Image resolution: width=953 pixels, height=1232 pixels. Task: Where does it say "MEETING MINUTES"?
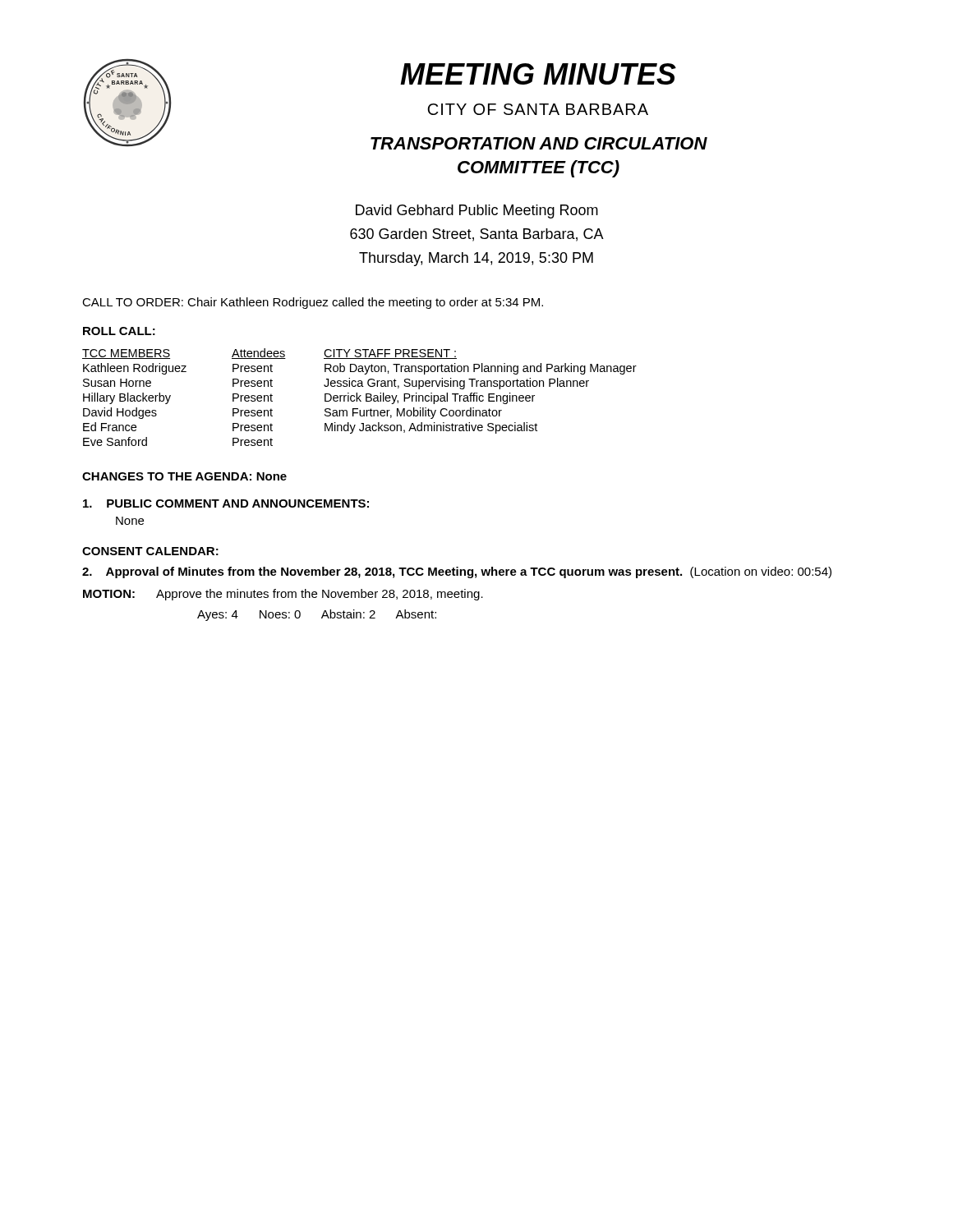538,74
